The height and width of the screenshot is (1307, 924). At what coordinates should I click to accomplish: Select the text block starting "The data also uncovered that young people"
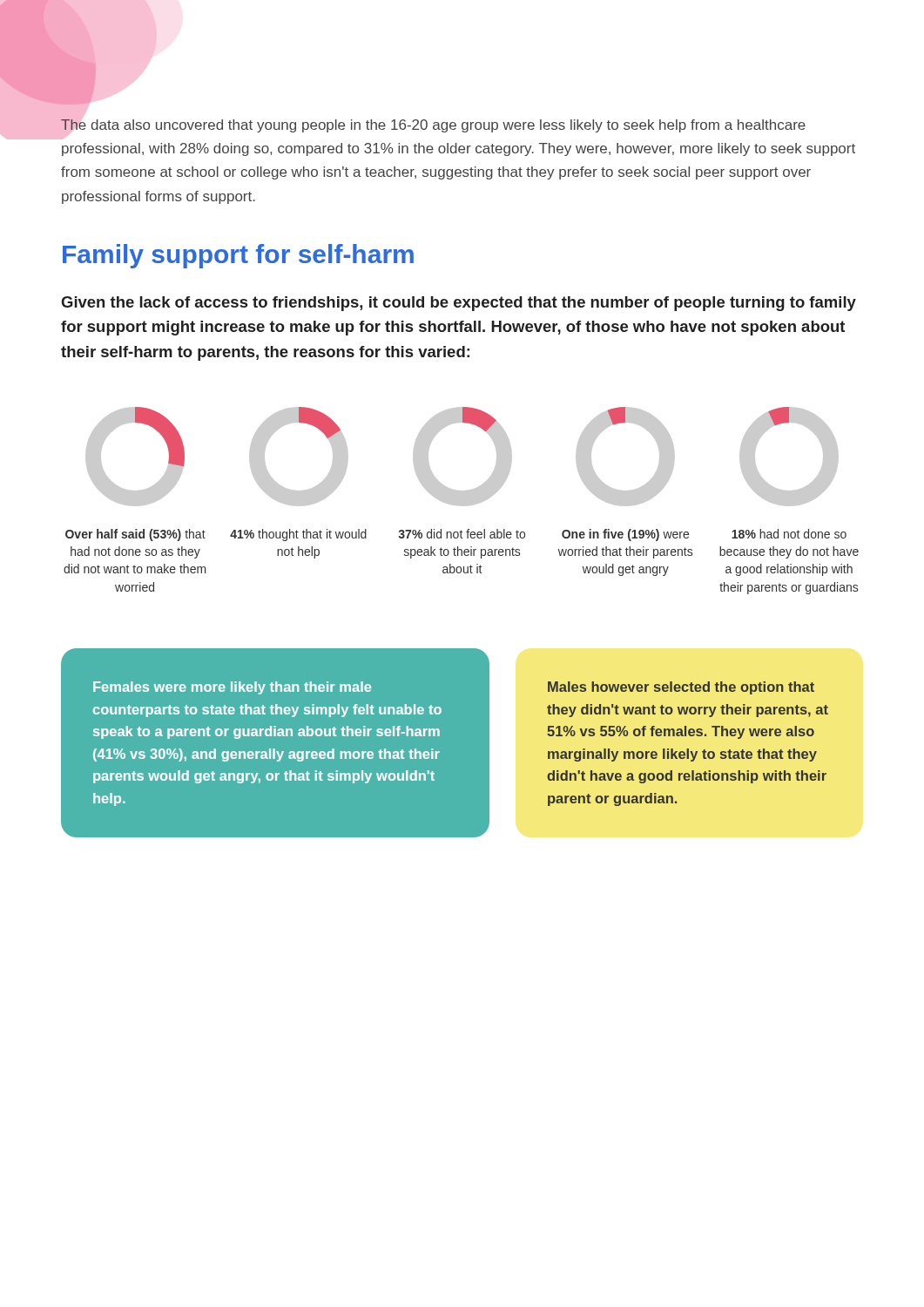tap(458, 161)
